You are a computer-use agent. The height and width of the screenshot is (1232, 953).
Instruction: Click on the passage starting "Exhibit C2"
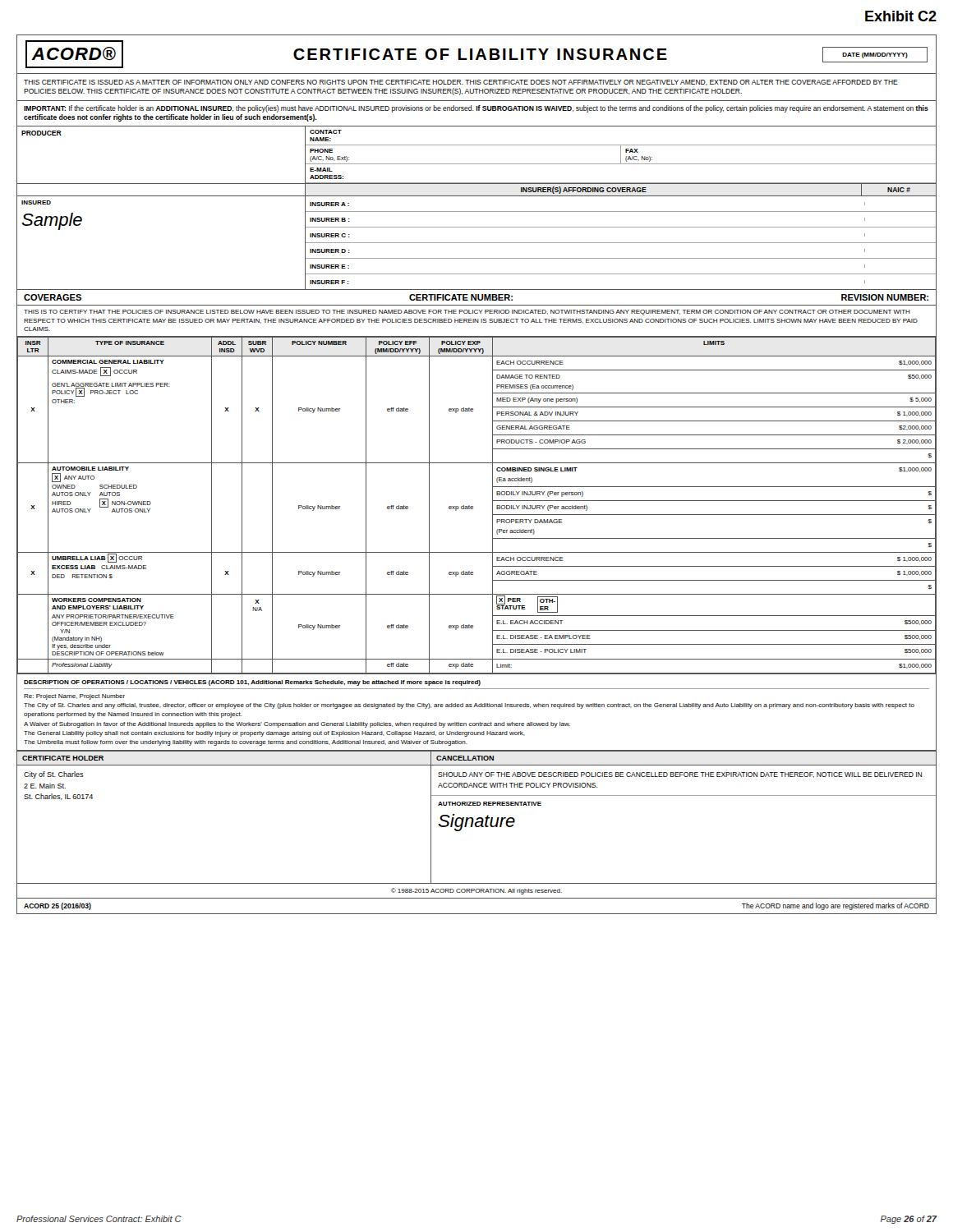click(900, 16)
